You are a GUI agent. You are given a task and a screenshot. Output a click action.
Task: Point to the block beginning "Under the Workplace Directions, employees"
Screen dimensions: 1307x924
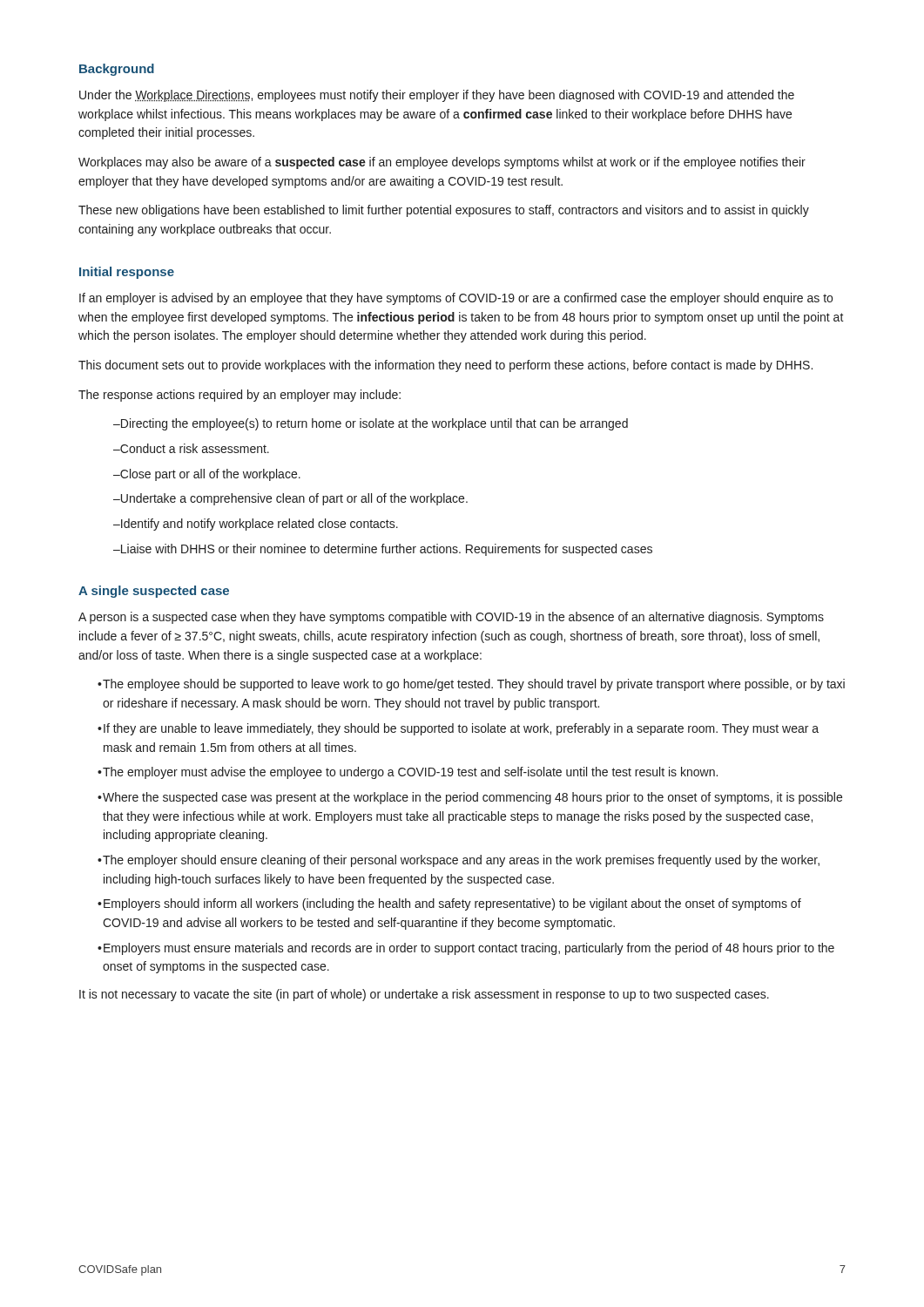436,114
